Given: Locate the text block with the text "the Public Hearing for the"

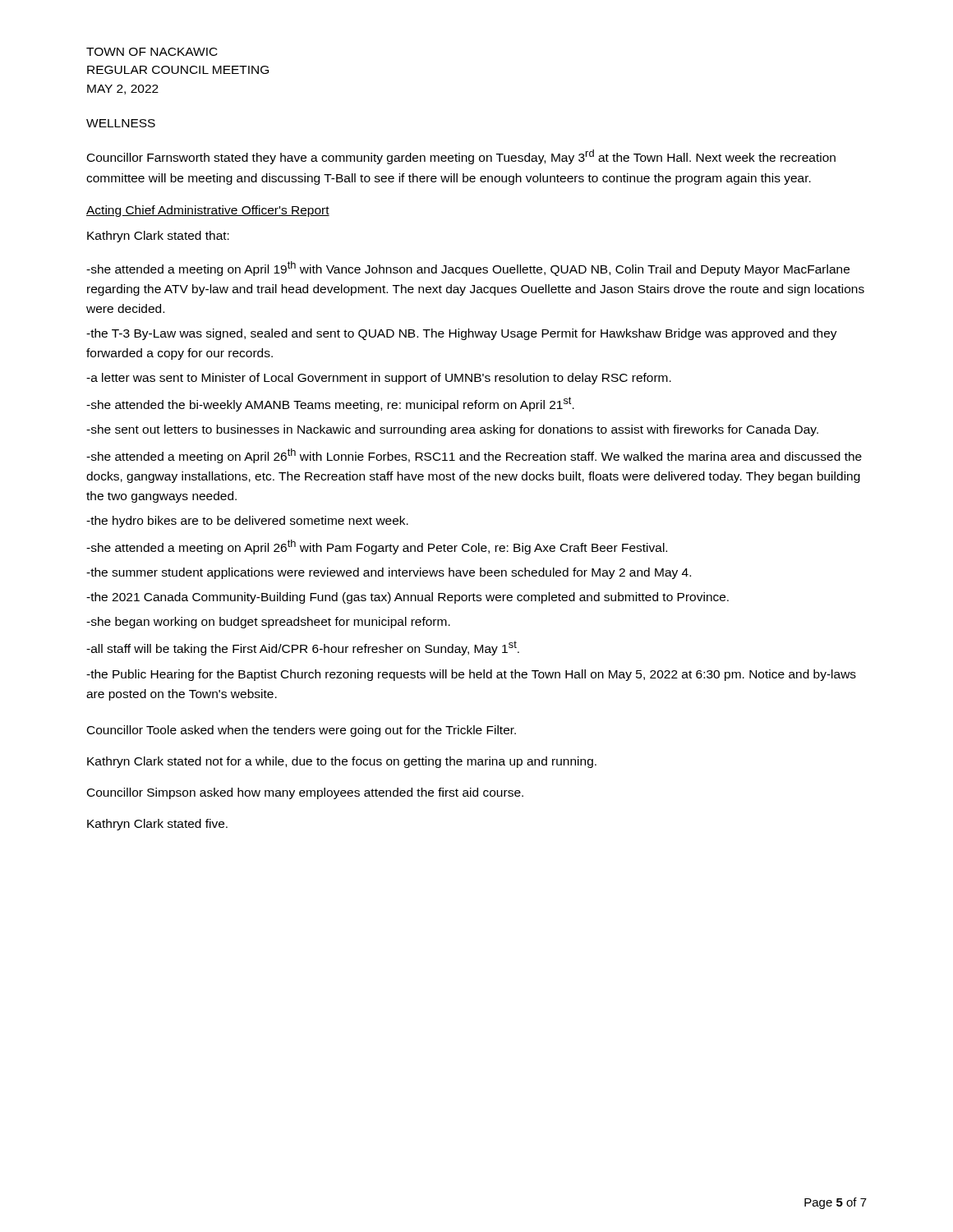Looking at the screenshot, I should click(x=471, y=683).
